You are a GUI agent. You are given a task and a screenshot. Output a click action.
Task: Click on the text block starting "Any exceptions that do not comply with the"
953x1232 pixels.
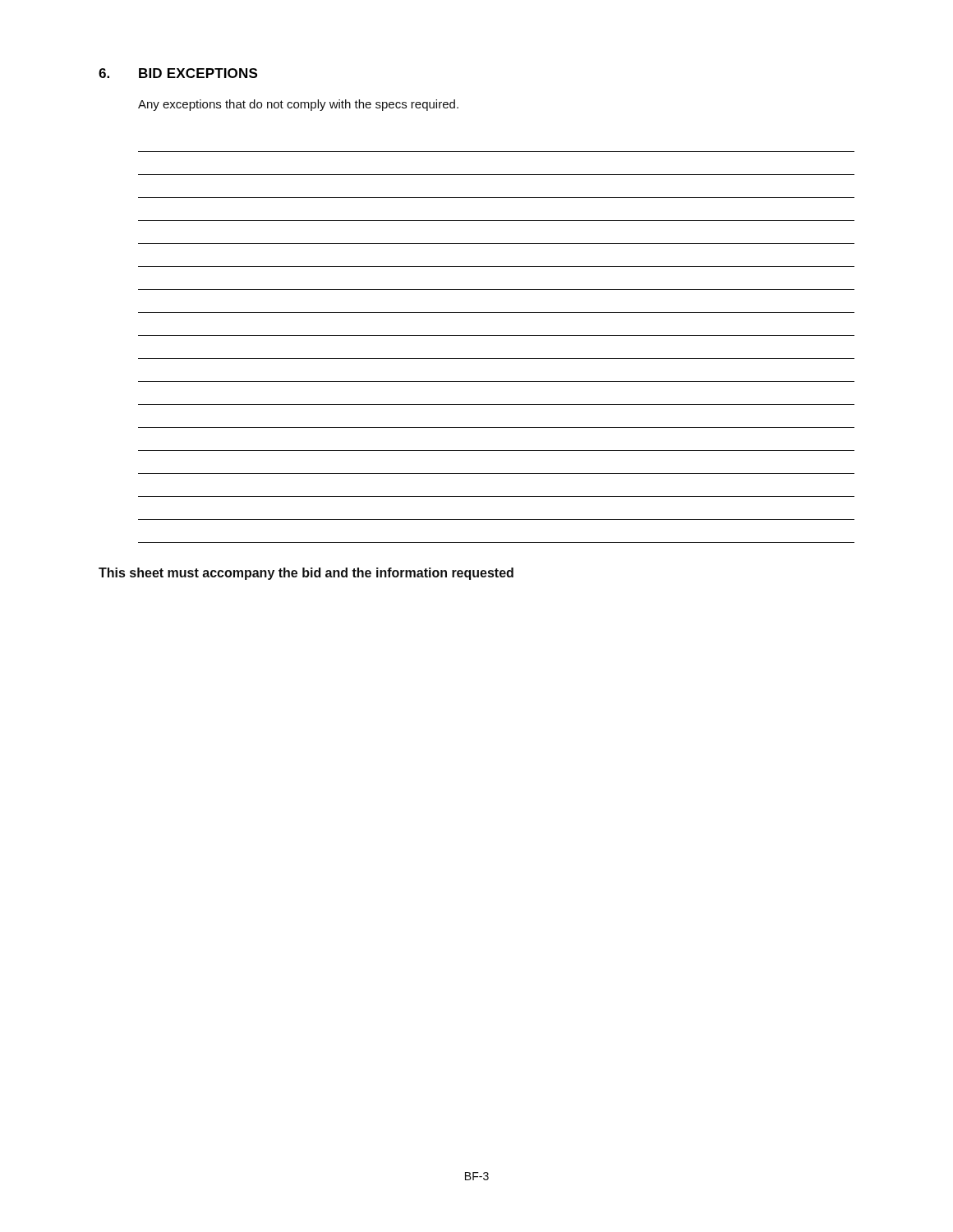pos(299,104)
